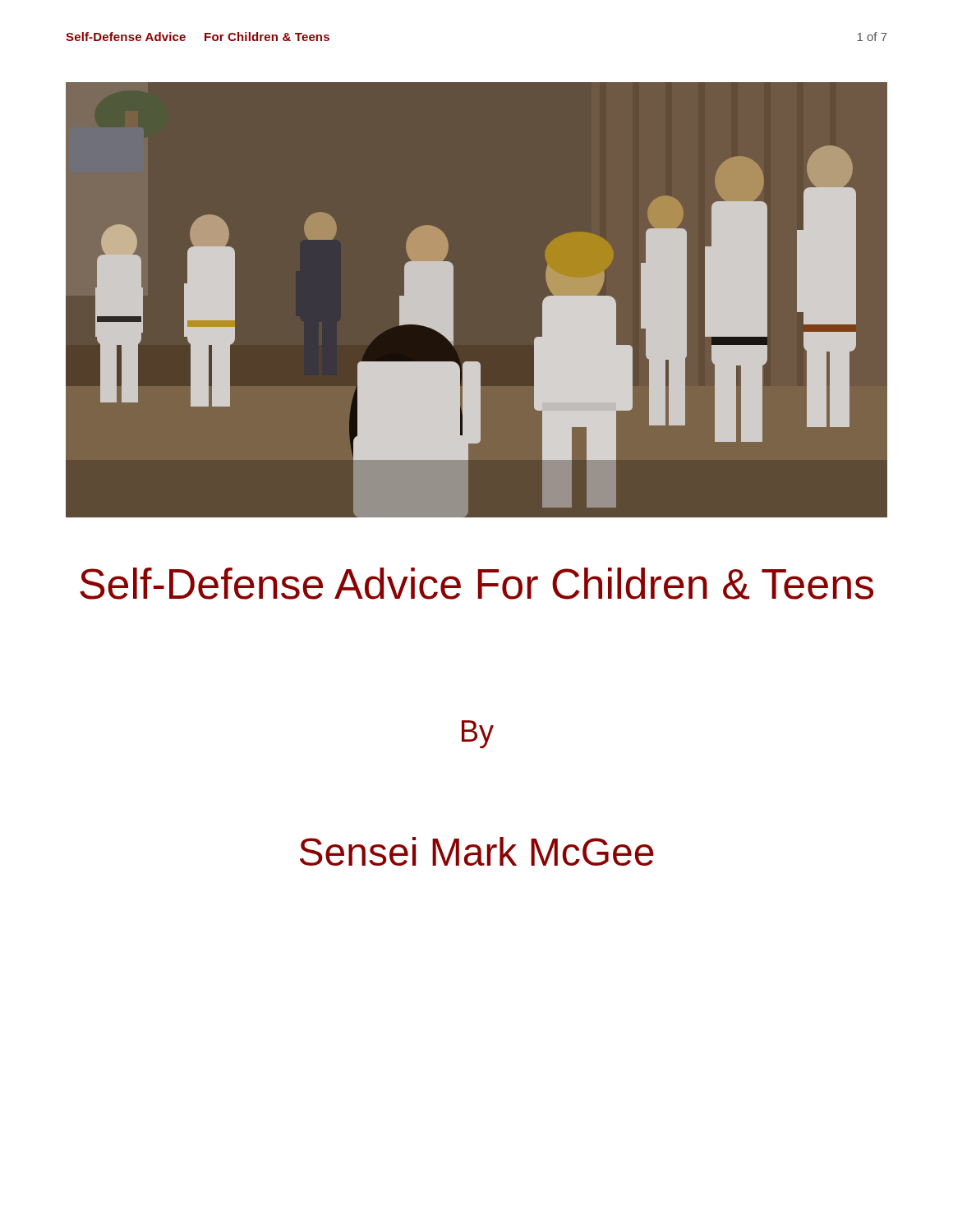This screenshot has height=1232, width=953.
Task: Locate the photo
Action: pos(476,300)
